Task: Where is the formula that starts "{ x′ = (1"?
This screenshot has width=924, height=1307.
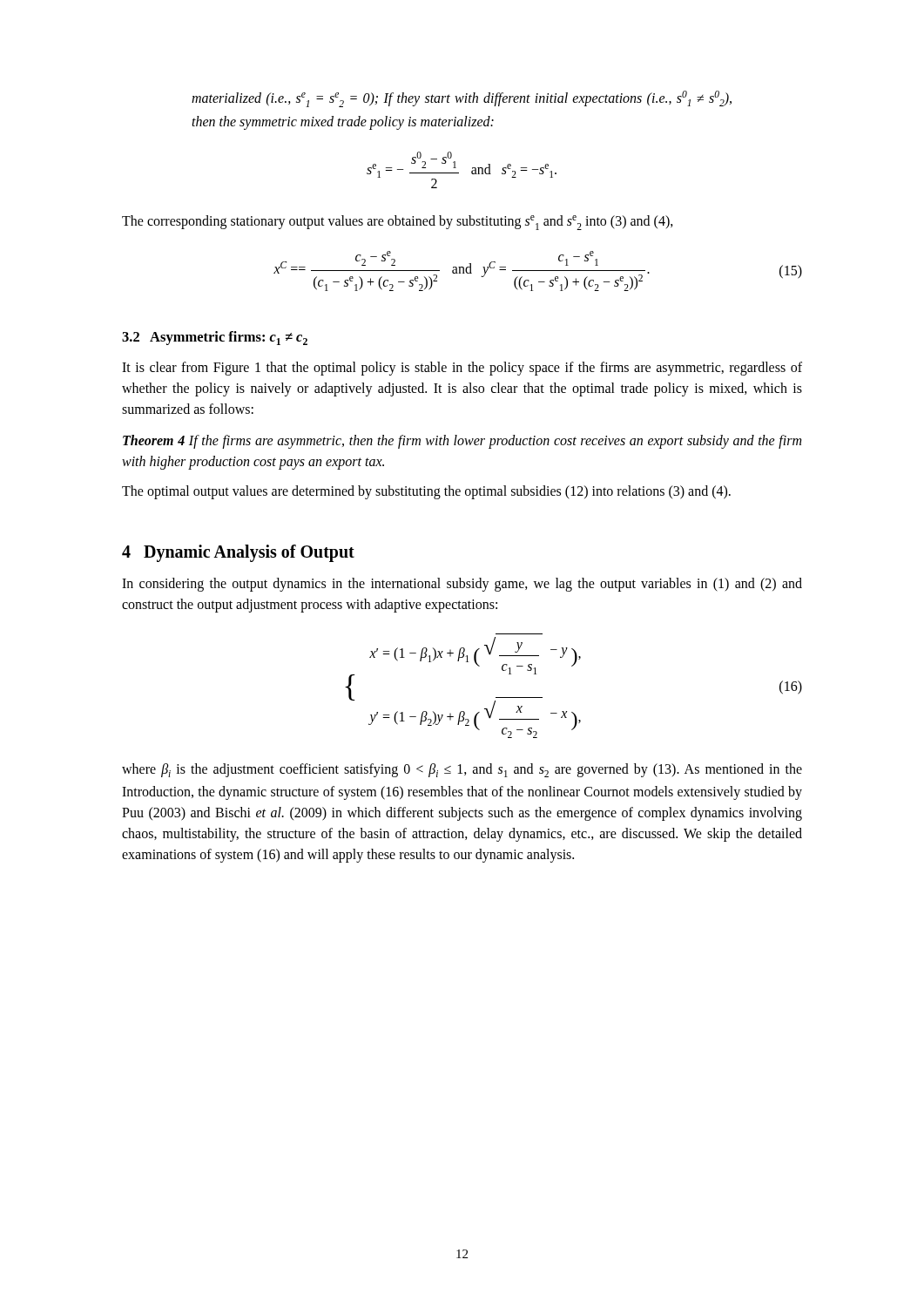Action: click(572, 687)
